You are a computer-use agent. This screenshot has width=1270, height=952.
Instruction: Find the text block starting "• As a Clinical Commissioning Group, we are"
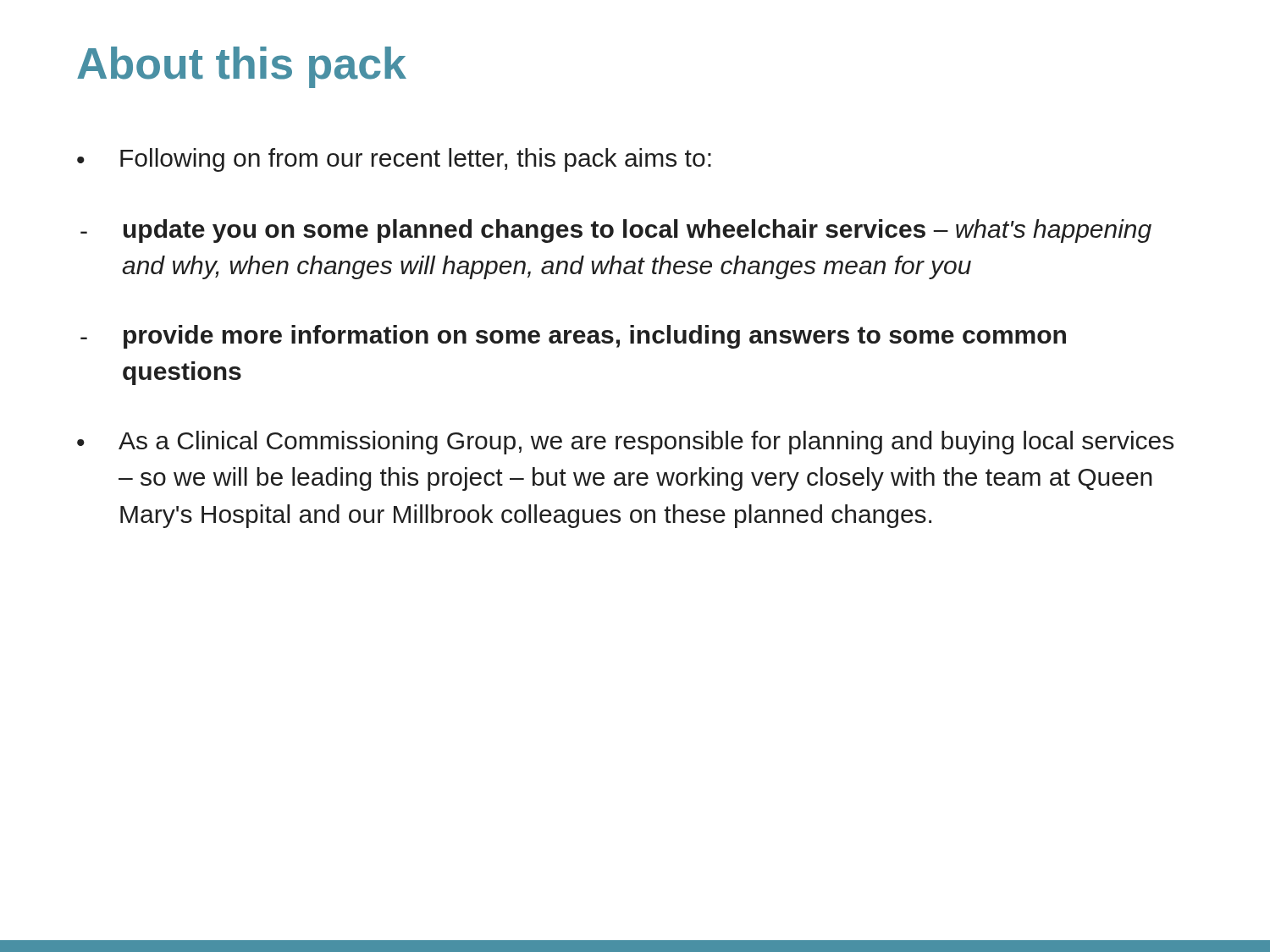pyautogui.click(x=635, y=477)
